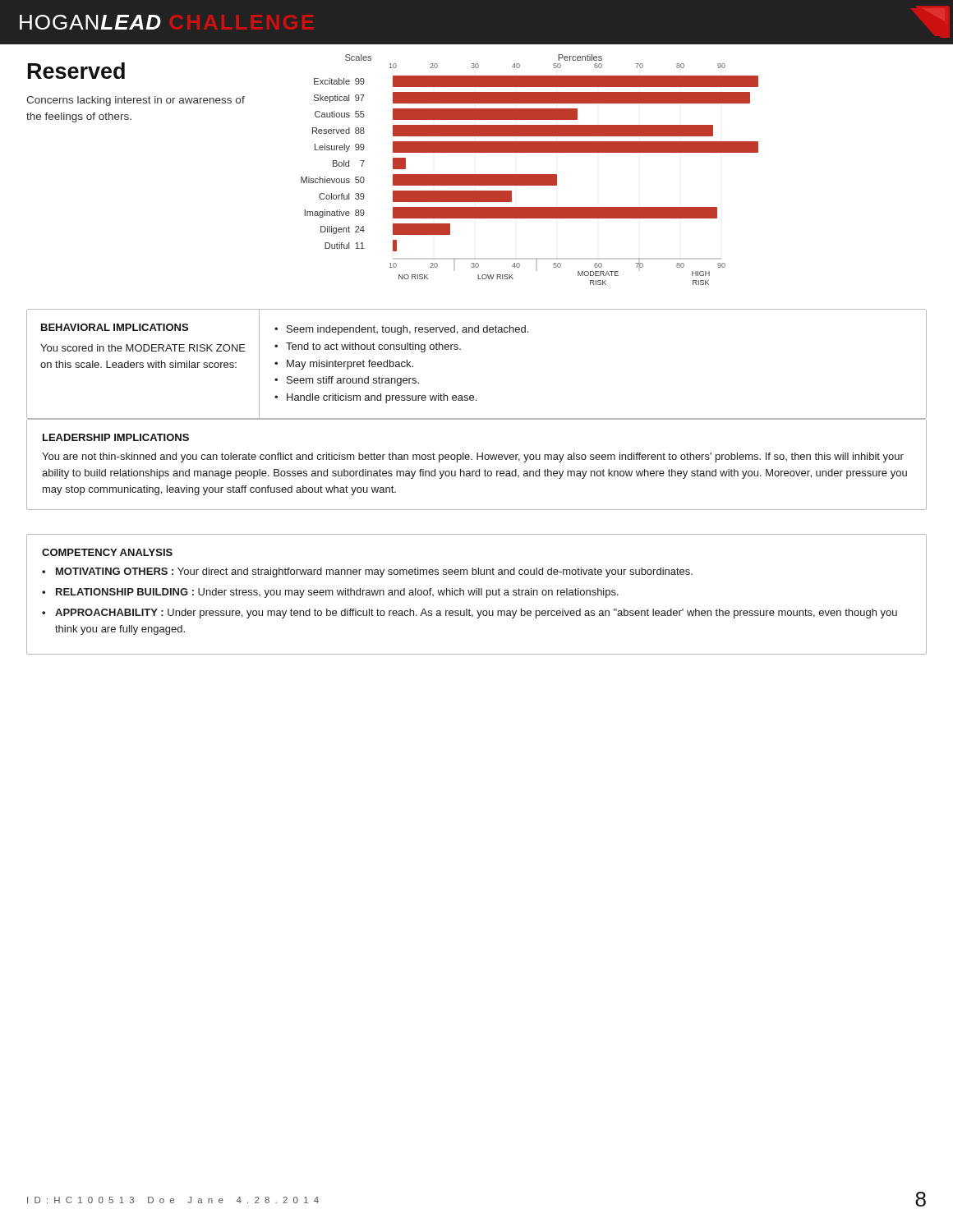Find the text block starting "You scored in the MODERATE RISK ZONE"
This screenshot has width=953, height=1232.
pos(143,356)
